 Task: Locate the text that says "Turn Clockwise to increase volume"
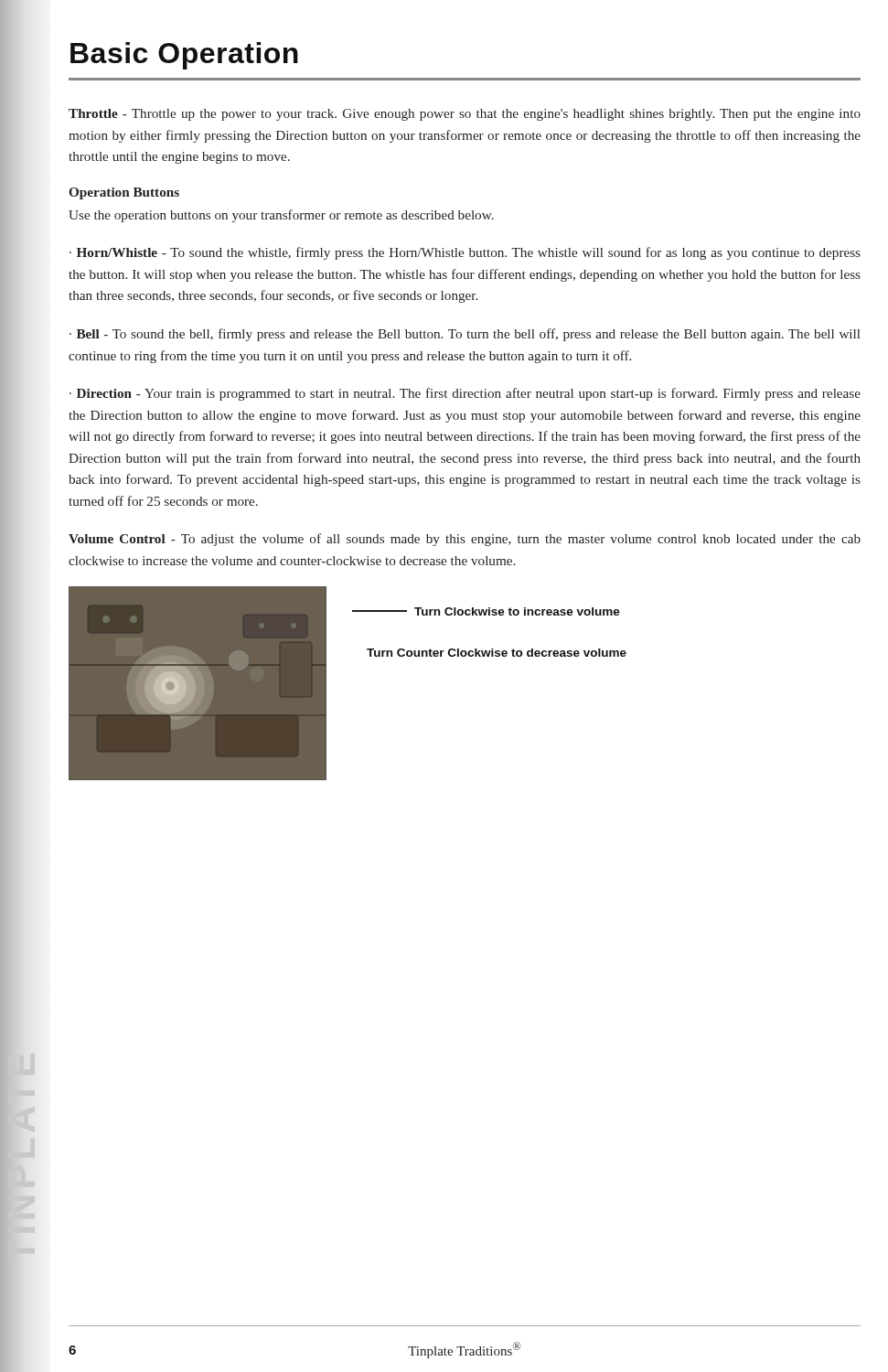point(486,611)
